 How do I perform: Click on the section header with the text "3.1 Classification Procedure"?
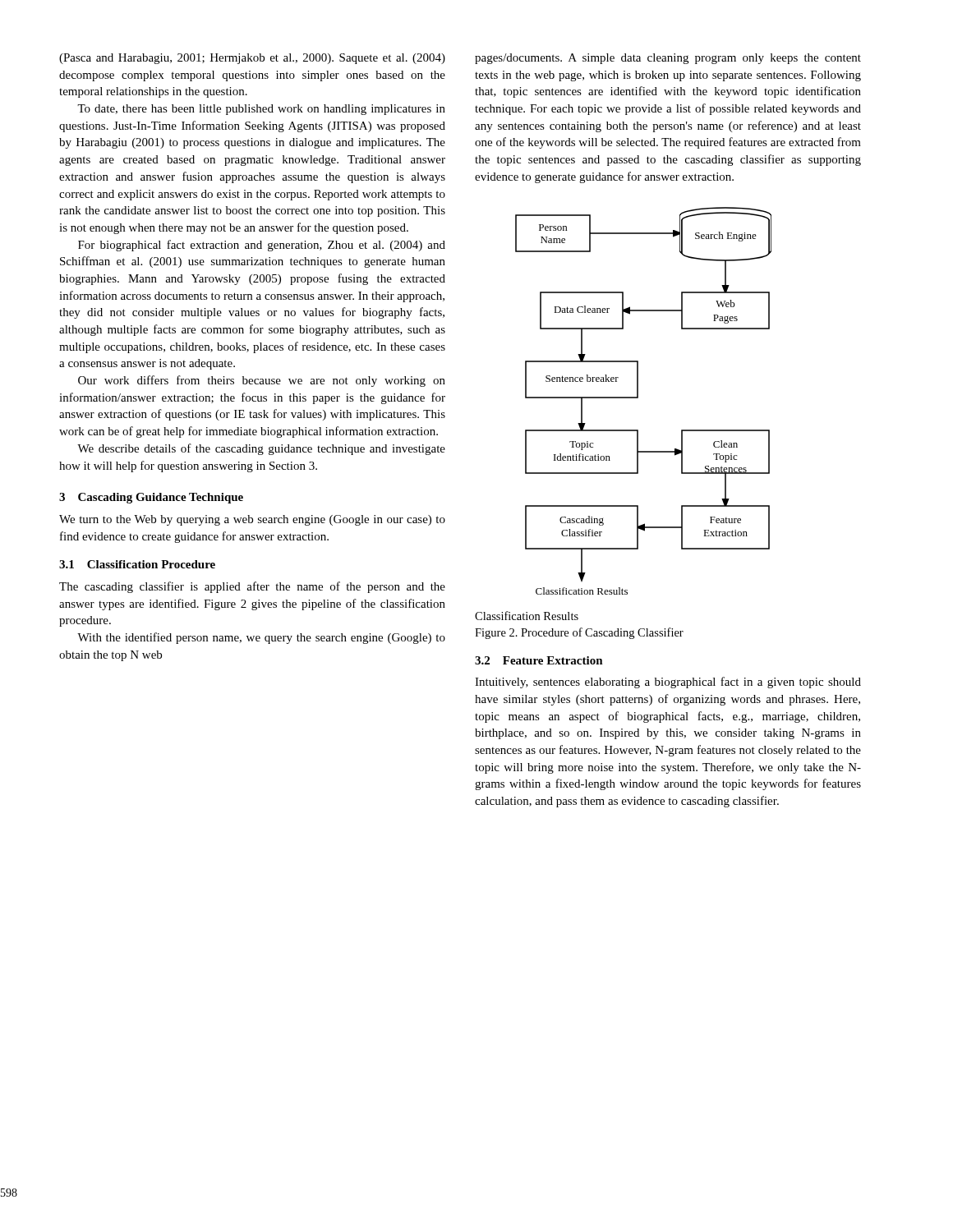tap(137, 564)
